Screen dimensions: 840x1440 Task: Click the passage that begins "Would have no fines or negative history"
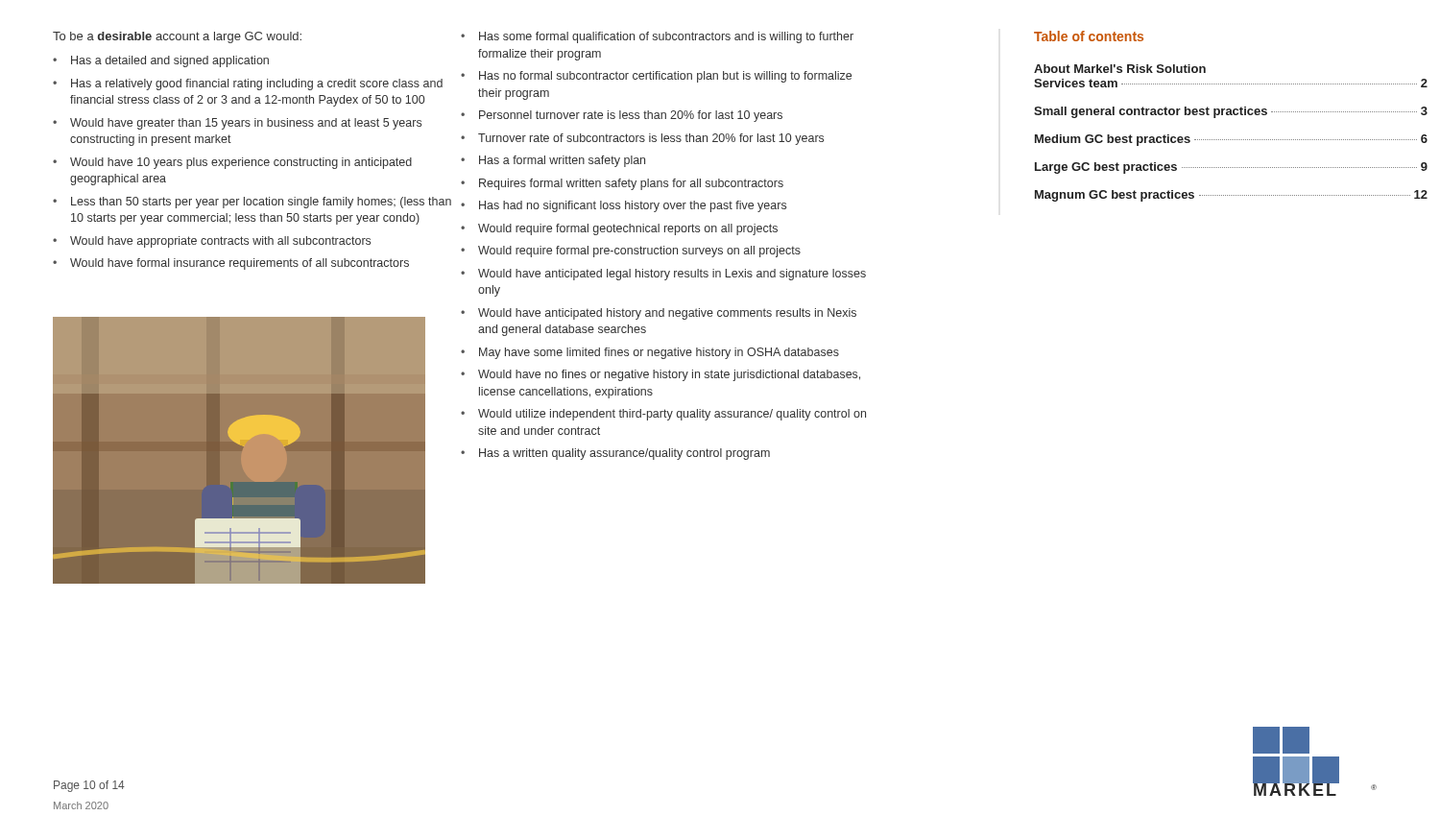click(670, 383)
